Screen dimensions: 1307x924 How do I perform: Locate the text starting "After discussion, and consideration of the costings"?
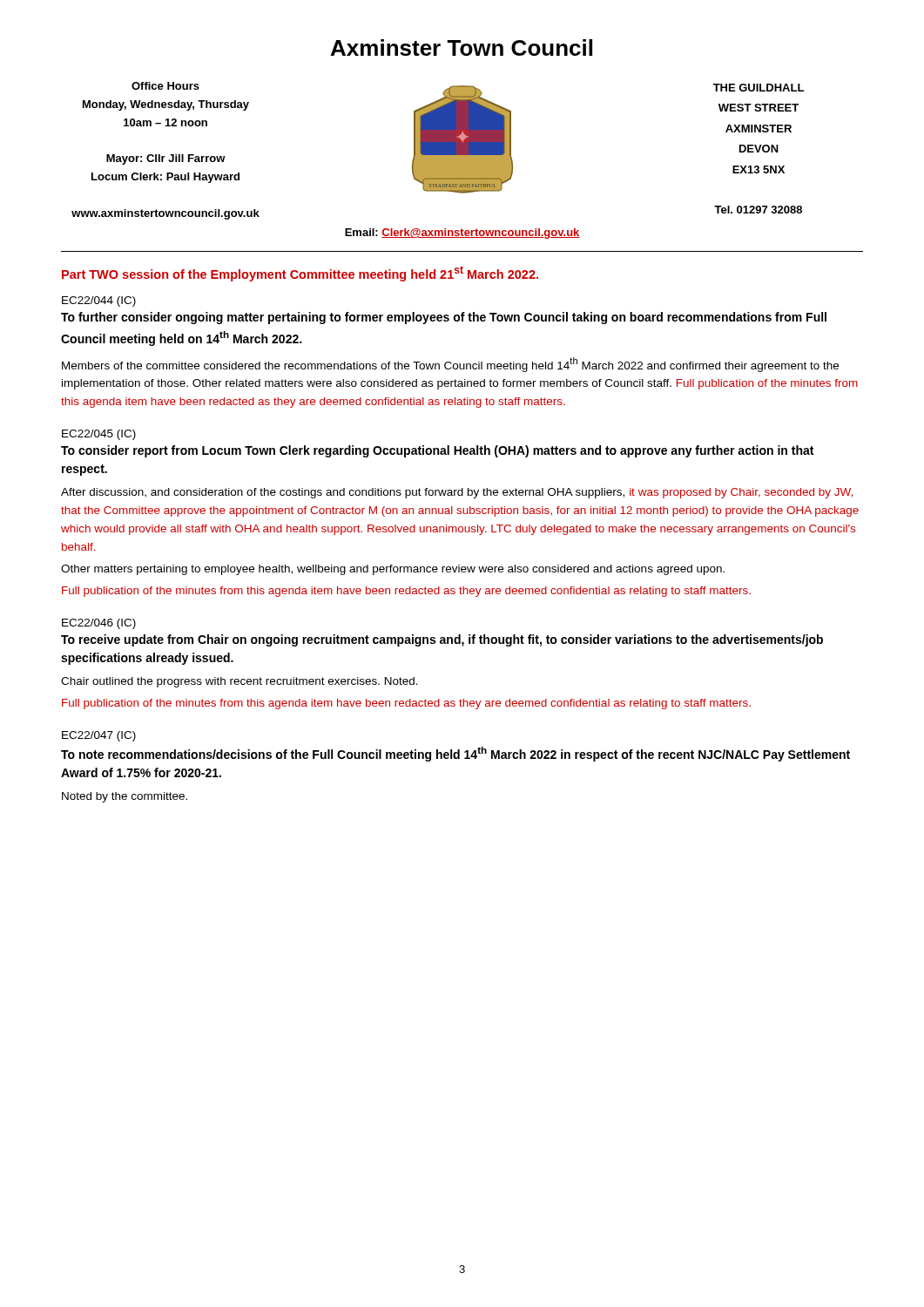pyautogui.click(x=460, y=519)
